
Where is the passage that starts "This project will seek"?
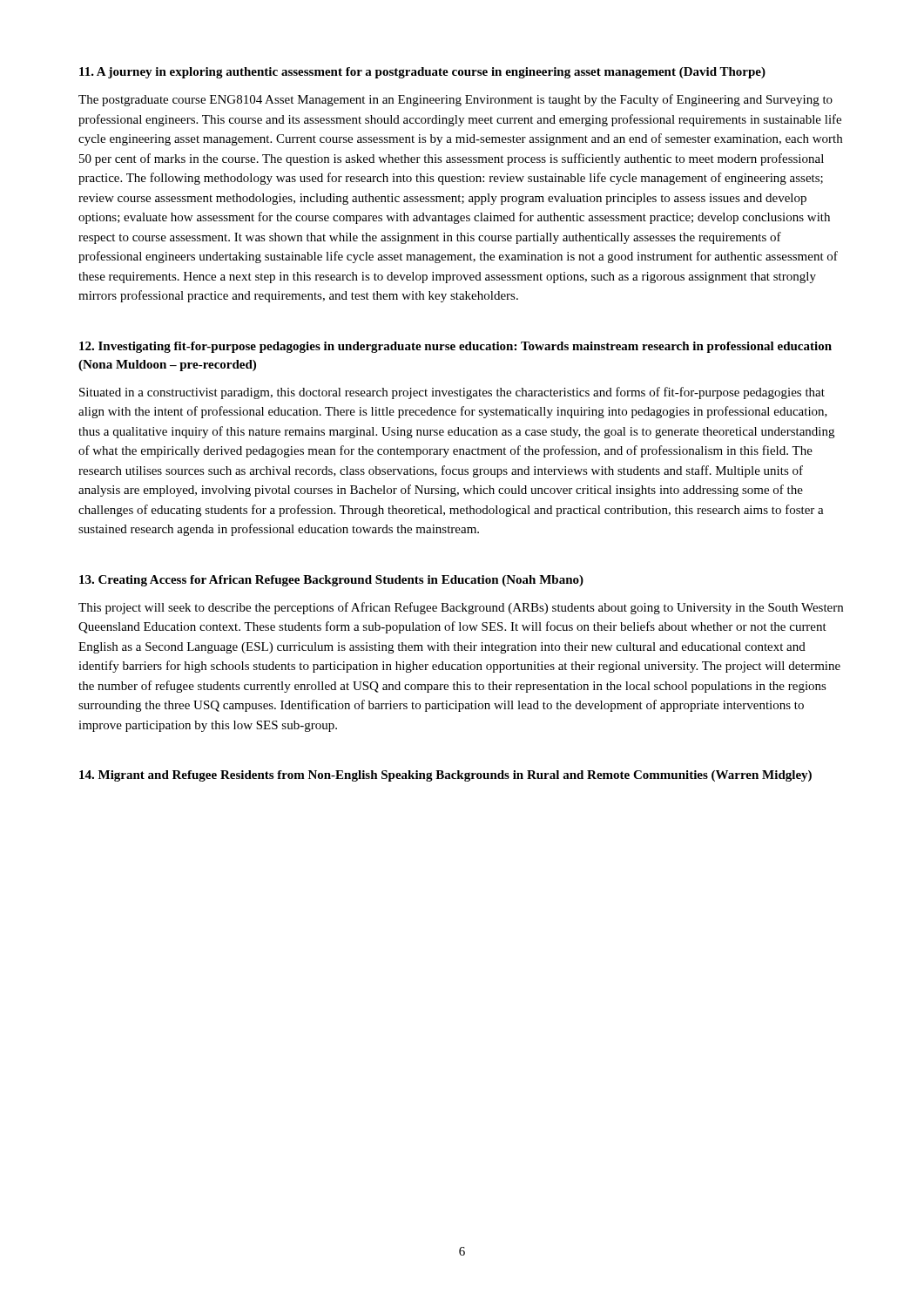pyautogui.click(x=461, y=666)
